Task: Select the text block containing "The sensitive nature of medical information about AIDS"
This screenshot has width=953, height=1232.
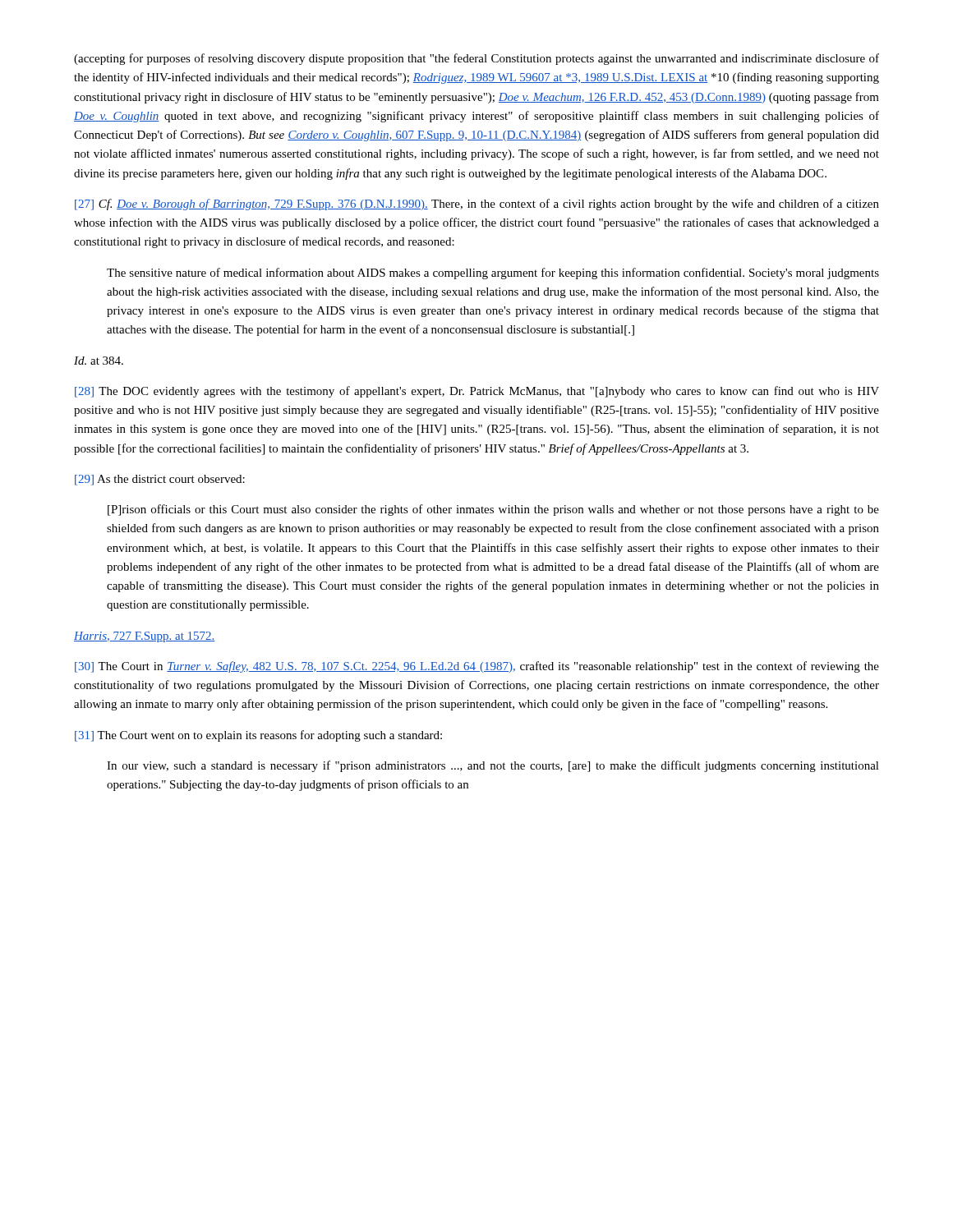Action: coord(493,301)
